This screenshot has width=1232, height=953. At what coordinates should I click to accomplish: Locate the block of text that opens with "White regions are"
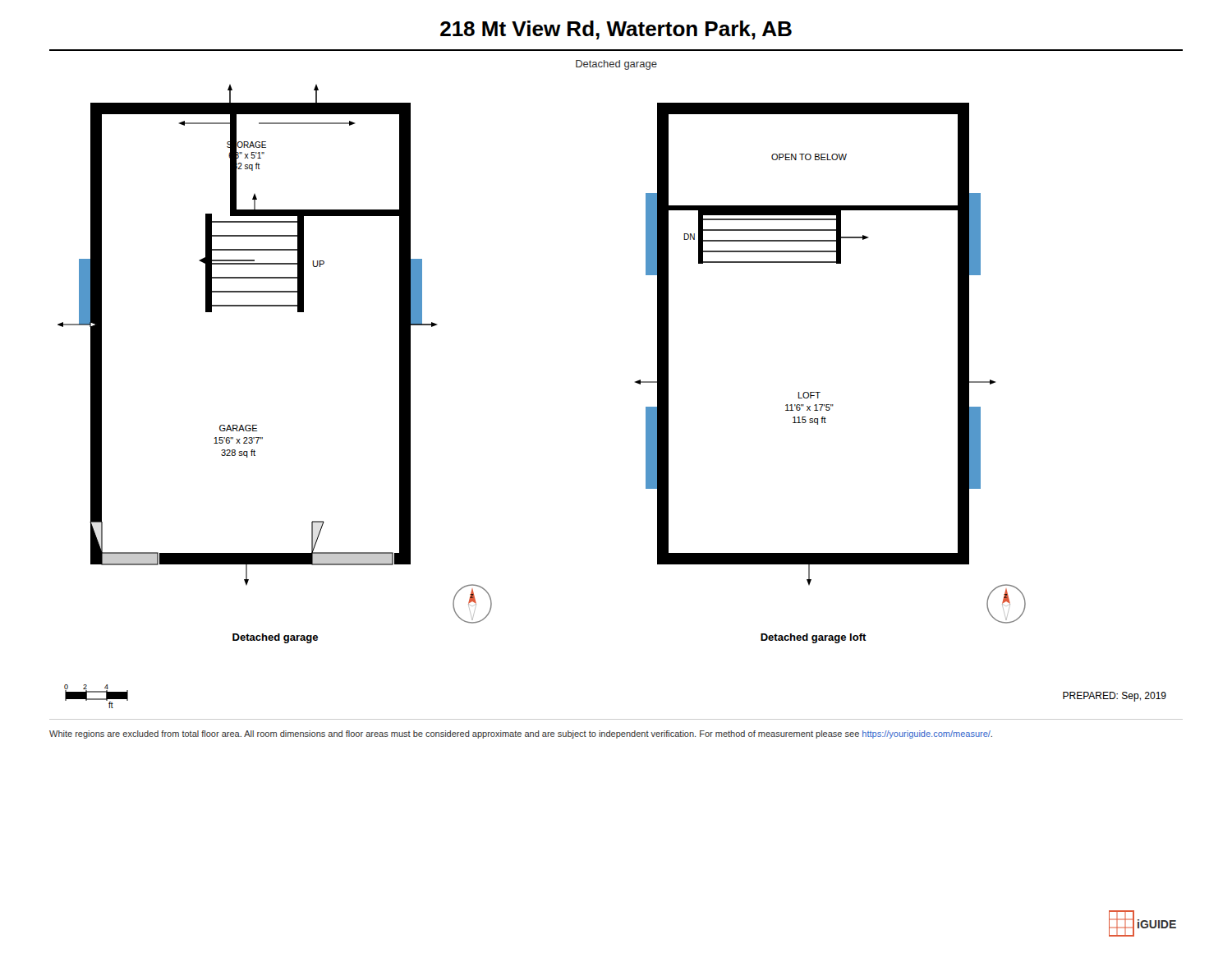click(x=521, y=734)
